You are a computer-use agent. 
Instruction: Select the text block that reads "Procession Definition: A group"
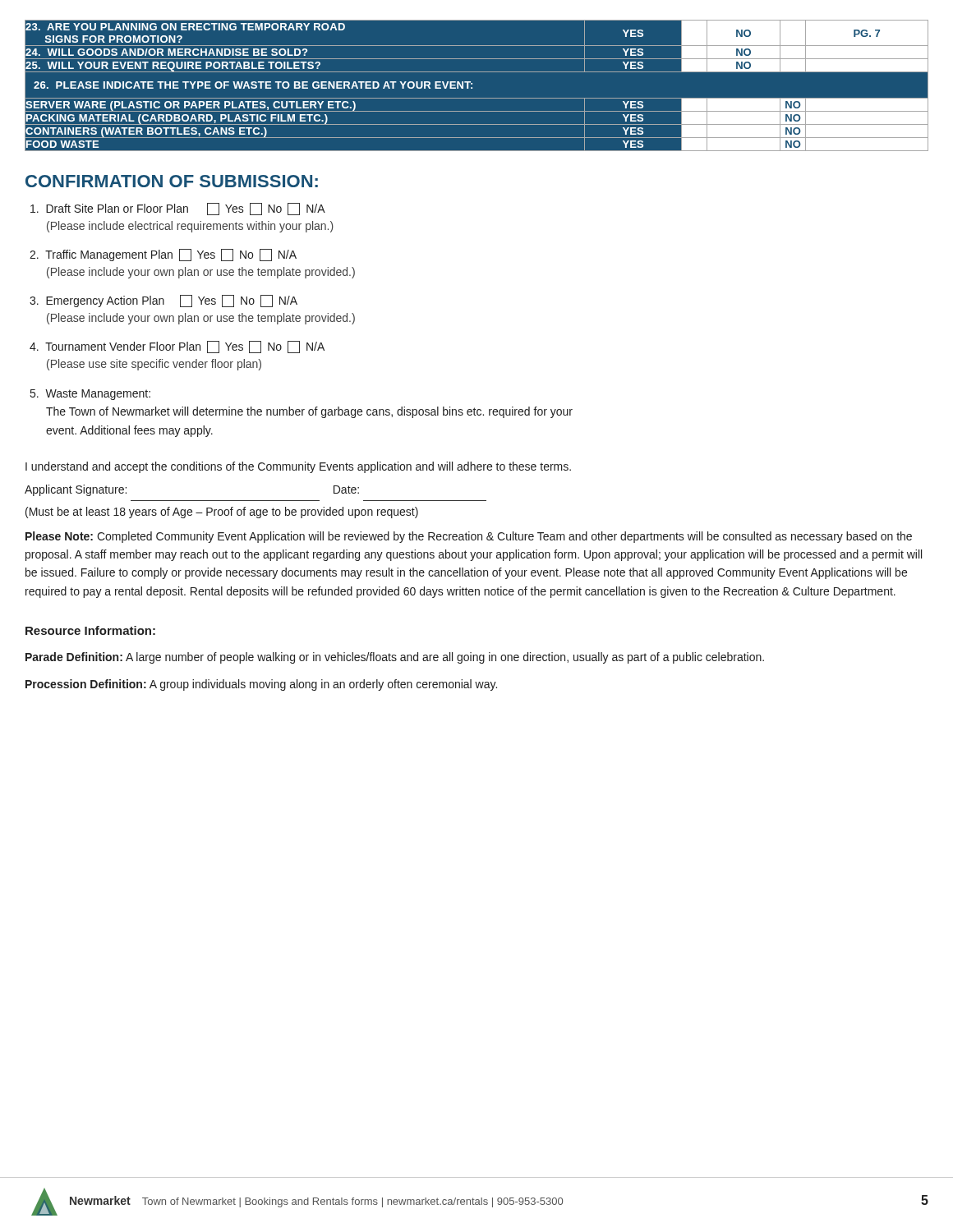pos(261,684)
